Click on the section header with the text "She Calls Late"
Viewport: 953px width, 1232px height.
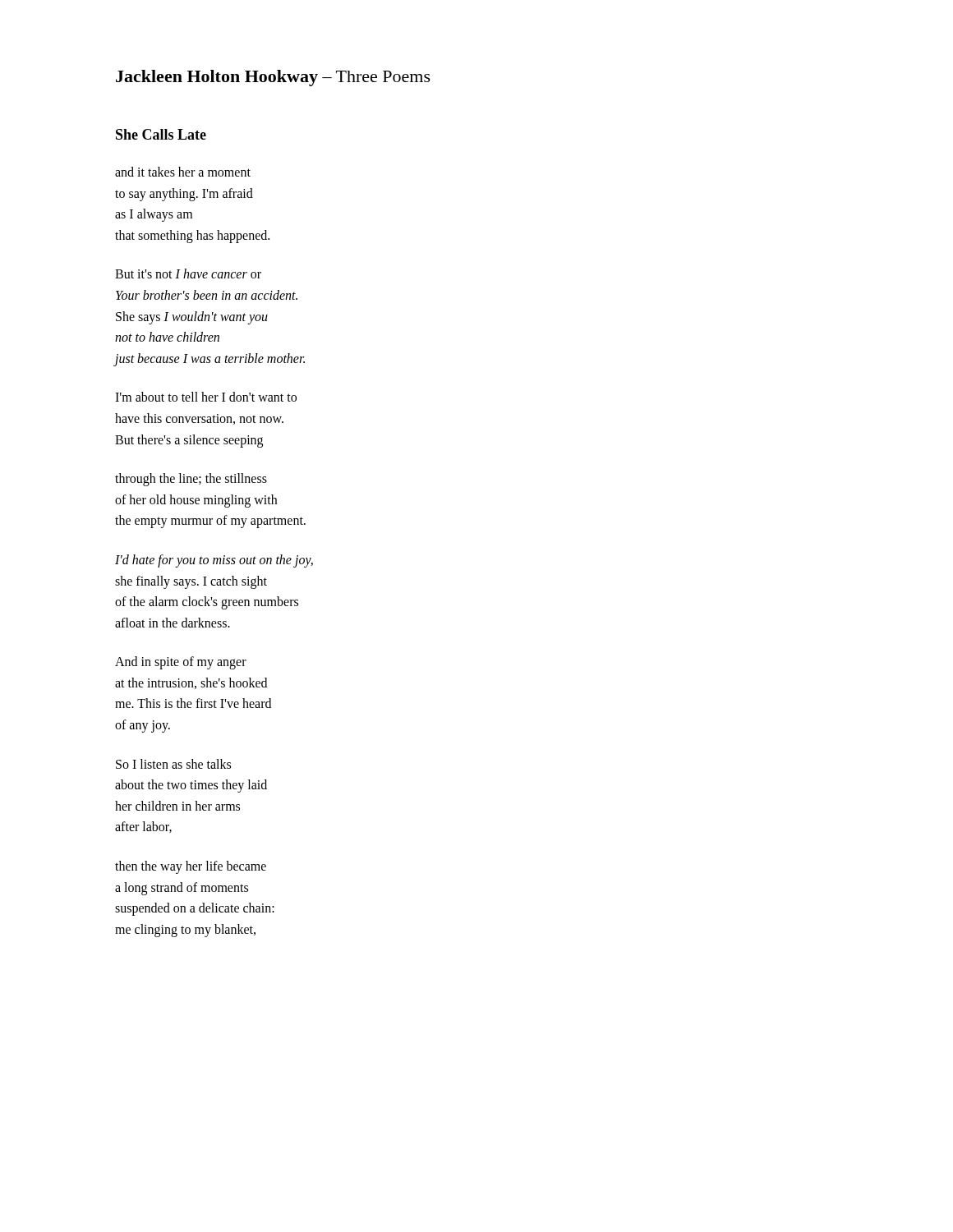coord(161,135)
